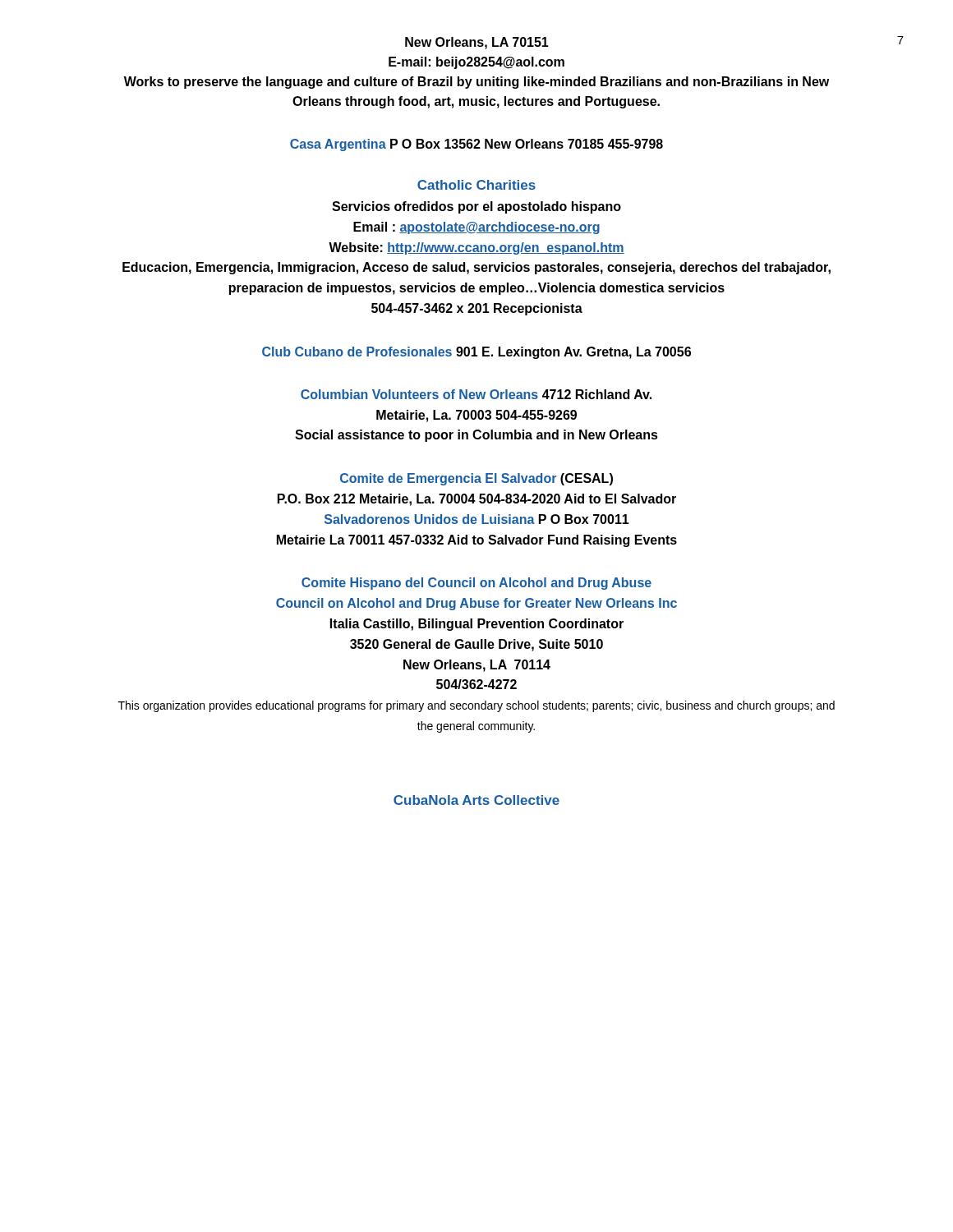The height and width of the screenshot is (1232, 953).
Task: Select the text block that reads "New Orleans, LA 70151 E-mail: beijo28254@aol.com Works to"
Action: pos(476,72)
